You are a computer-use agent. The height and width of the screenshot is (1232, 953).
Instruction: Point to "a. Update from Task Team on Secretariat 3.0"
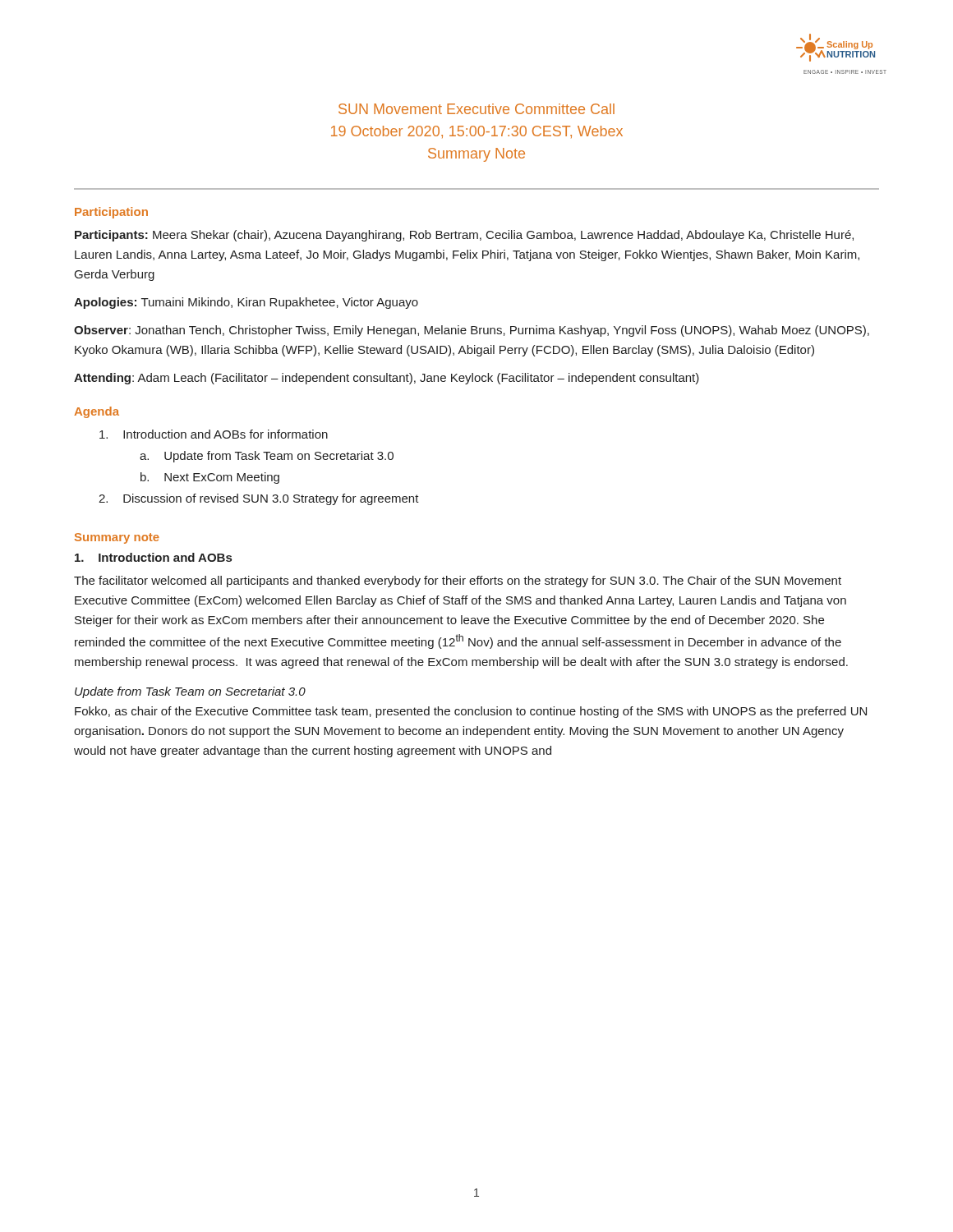click(267, 455)
